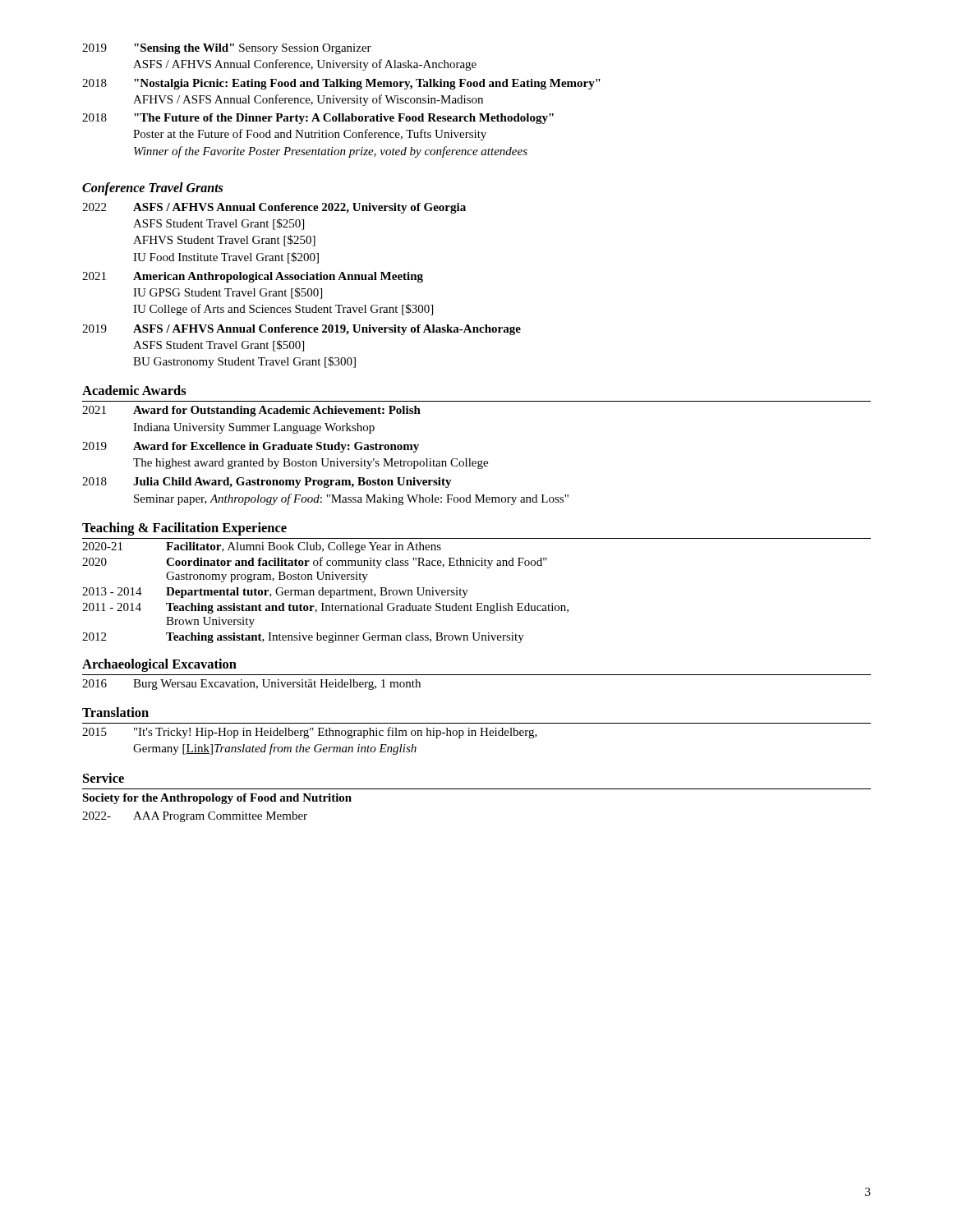
Task: Select the list item that says "2021 American Anthropological Association Annual"
Action: coord(253,277)
